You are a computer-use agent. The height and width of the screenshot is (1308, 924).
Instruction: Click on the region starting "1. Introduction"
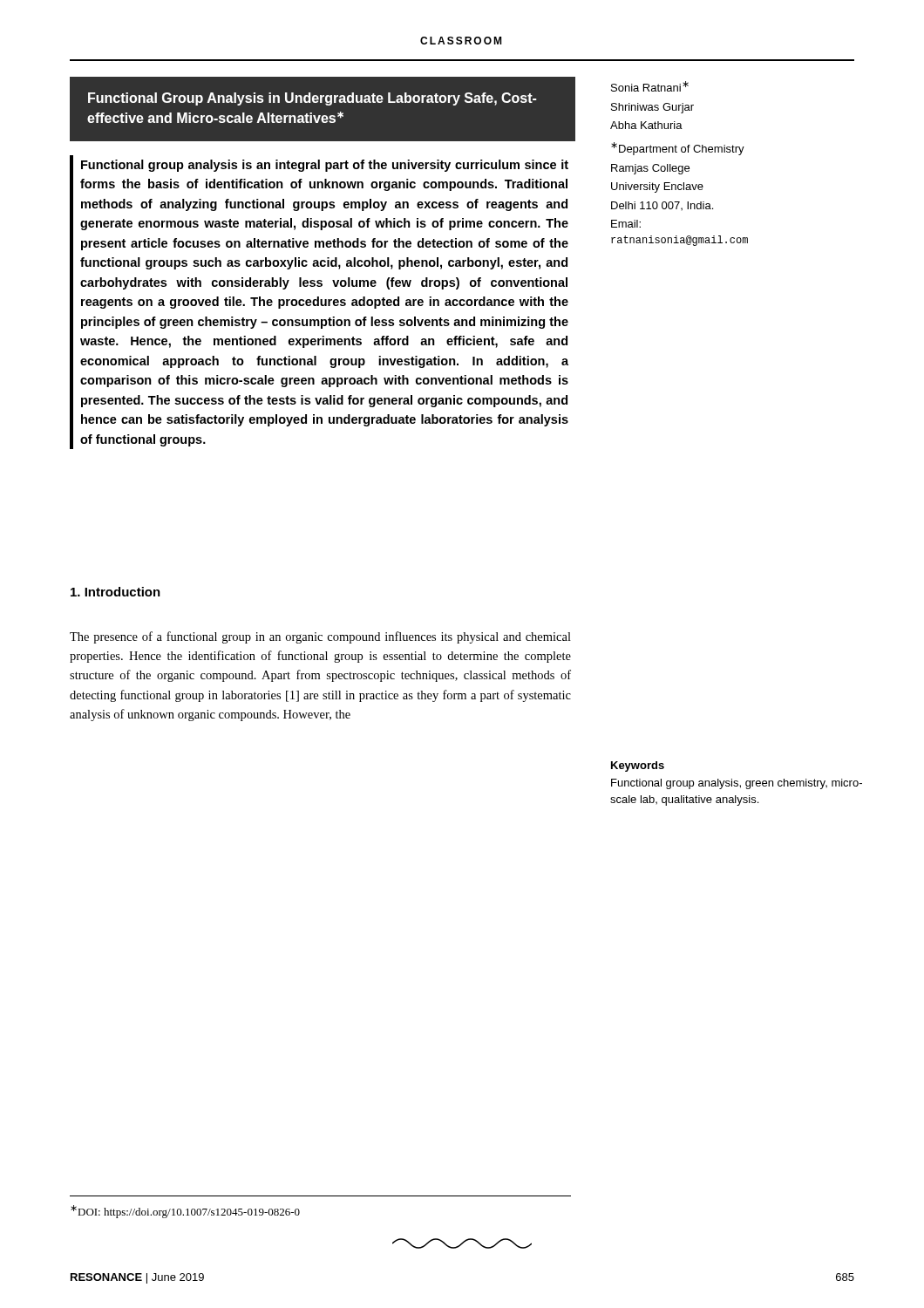coord(115,592)
